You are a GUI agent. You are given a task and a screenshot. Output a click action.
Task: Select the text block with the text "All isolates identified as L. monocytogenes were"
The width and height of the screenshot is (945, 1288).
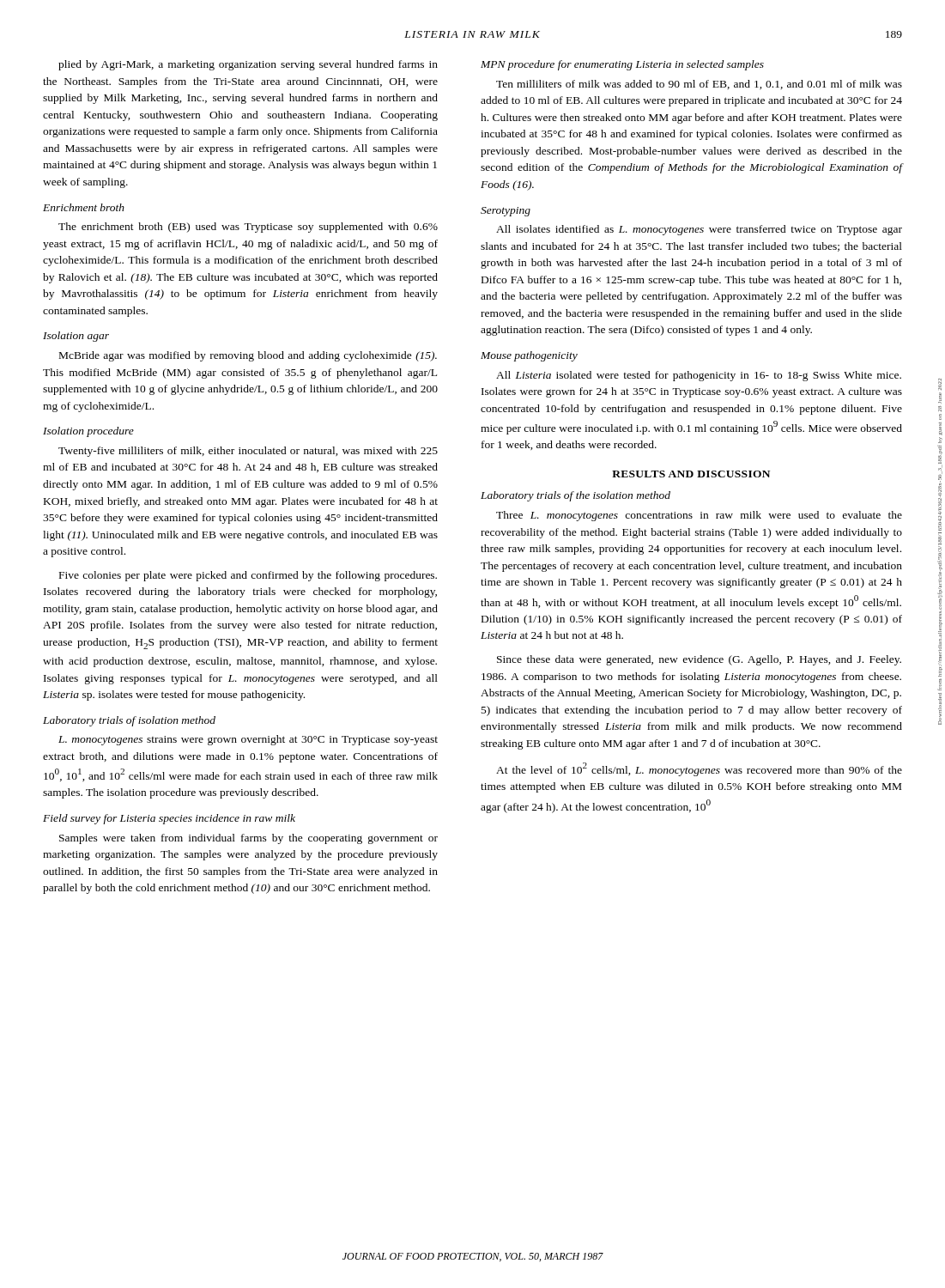(691, 280)
